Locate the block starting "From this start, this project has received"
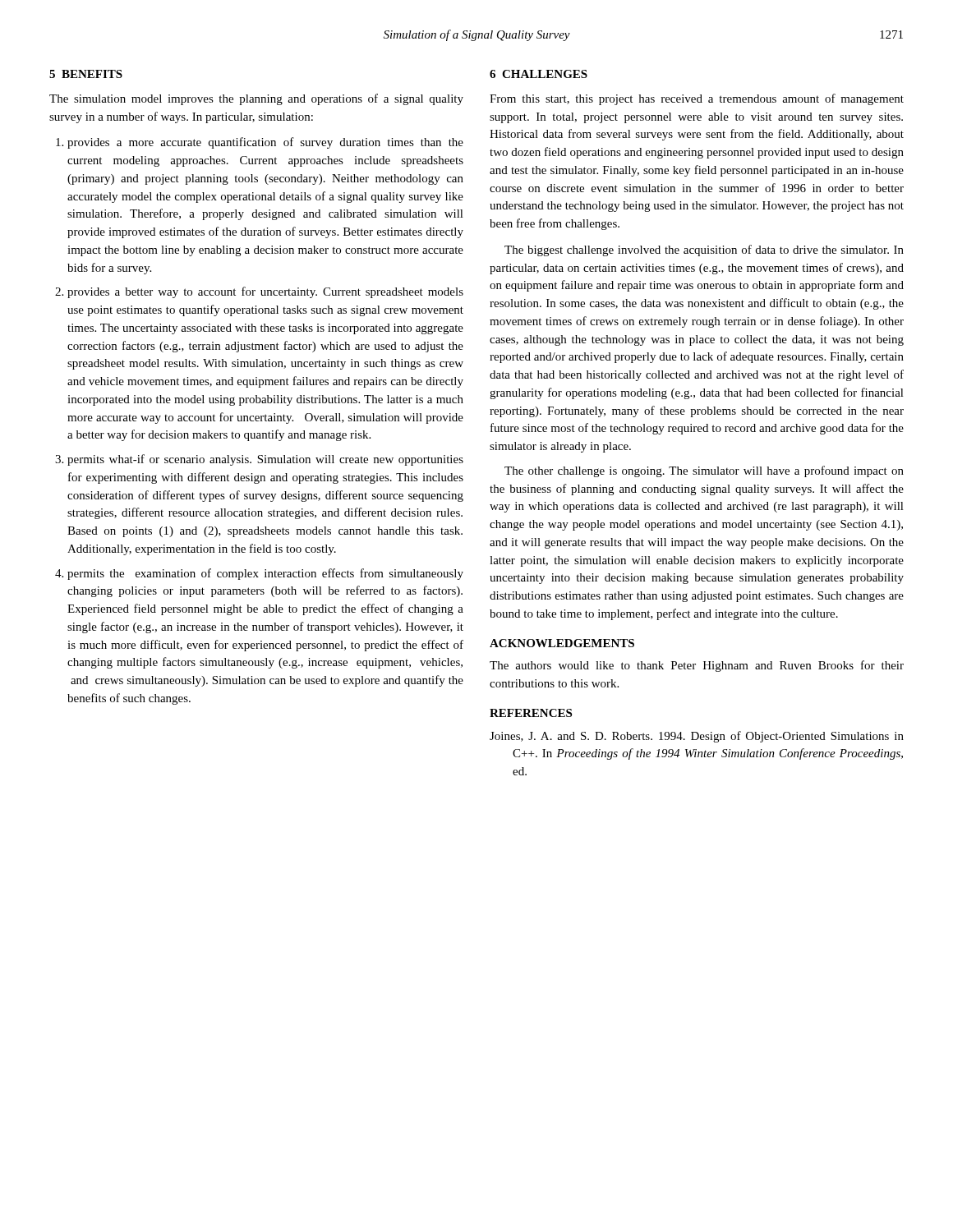This screenshot has height=1232, width=953. 697,161
